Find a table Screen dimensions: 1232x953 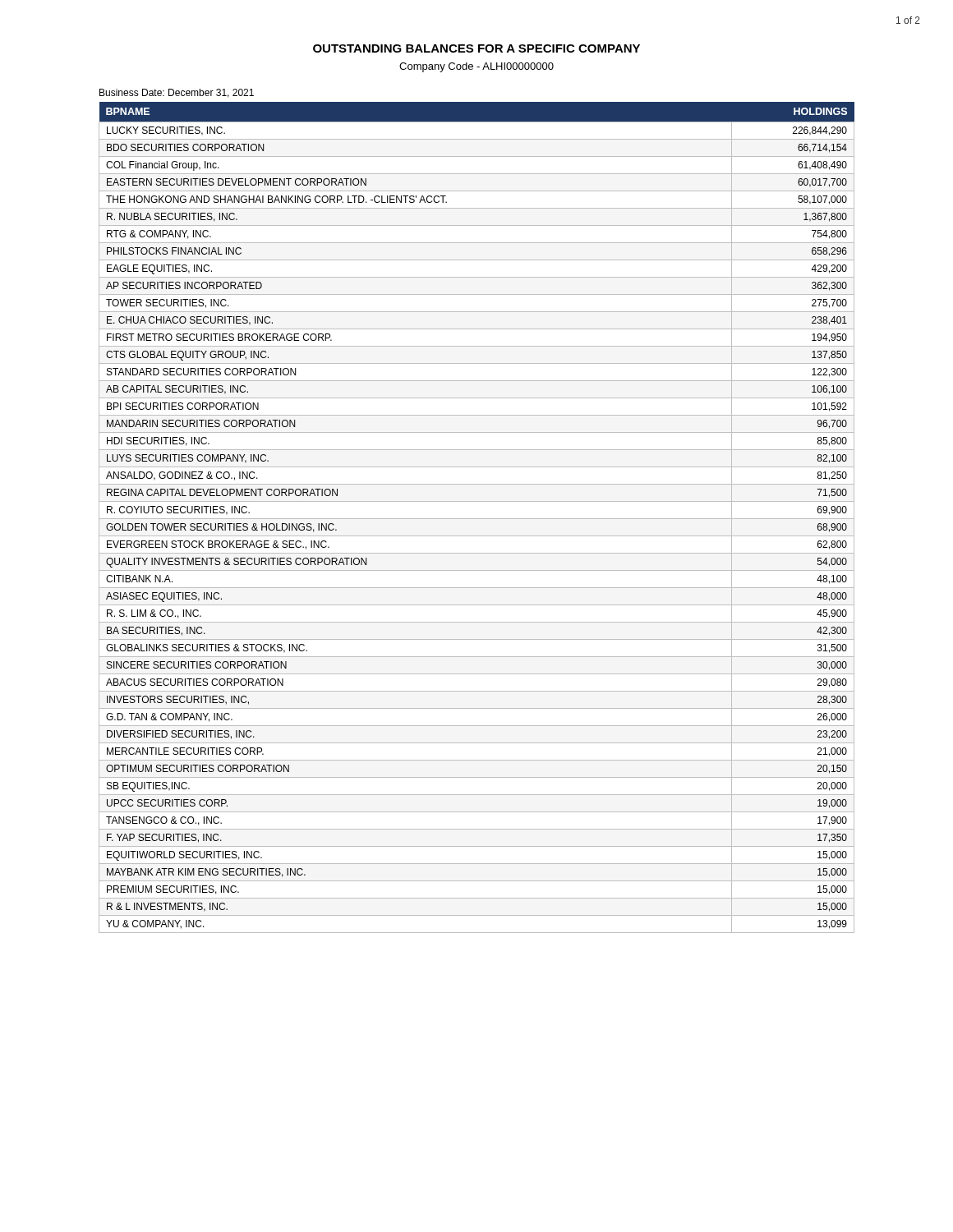click(476, 517)
